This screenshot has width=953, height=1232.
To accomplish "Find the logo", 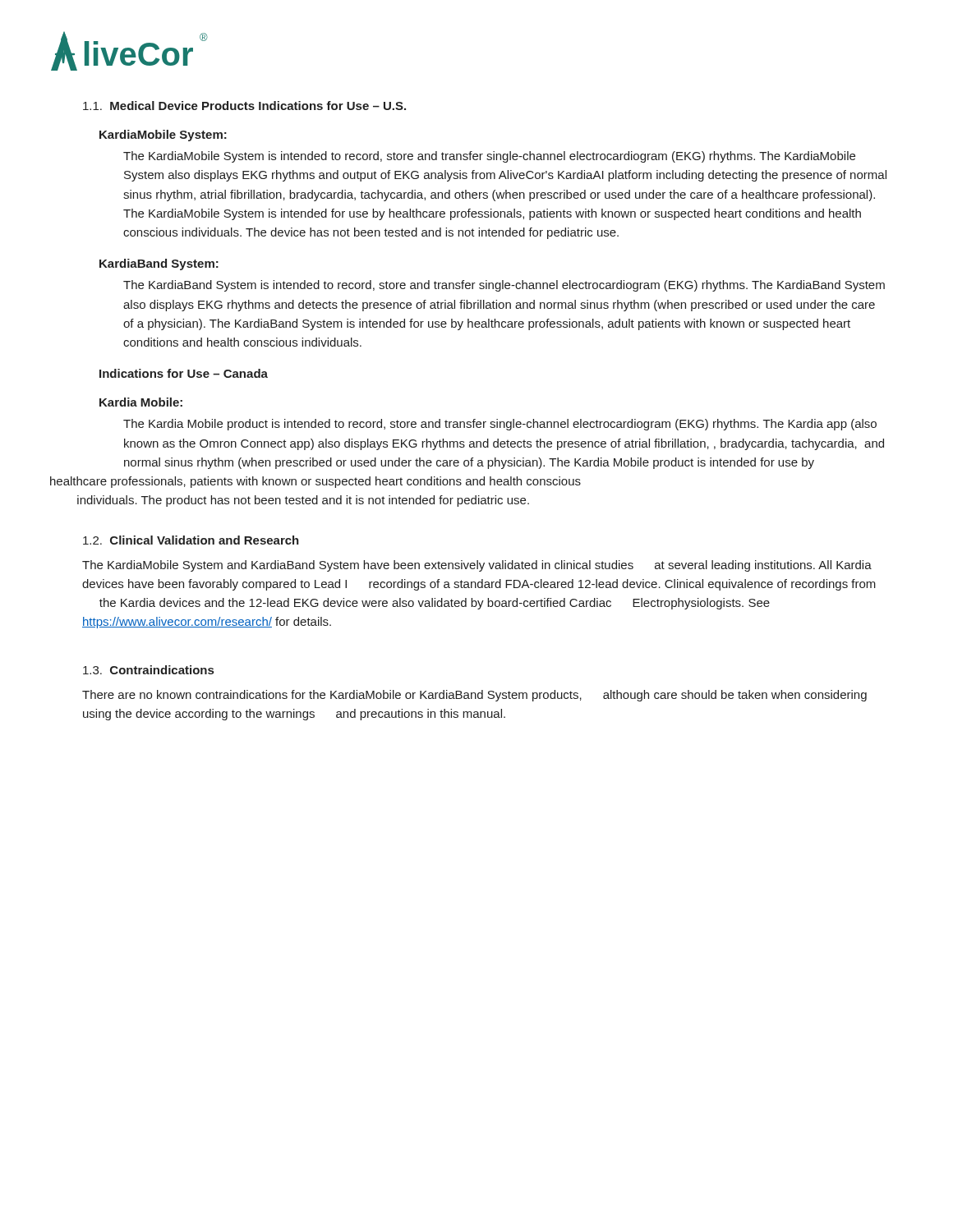I will [x=131, y=51].
